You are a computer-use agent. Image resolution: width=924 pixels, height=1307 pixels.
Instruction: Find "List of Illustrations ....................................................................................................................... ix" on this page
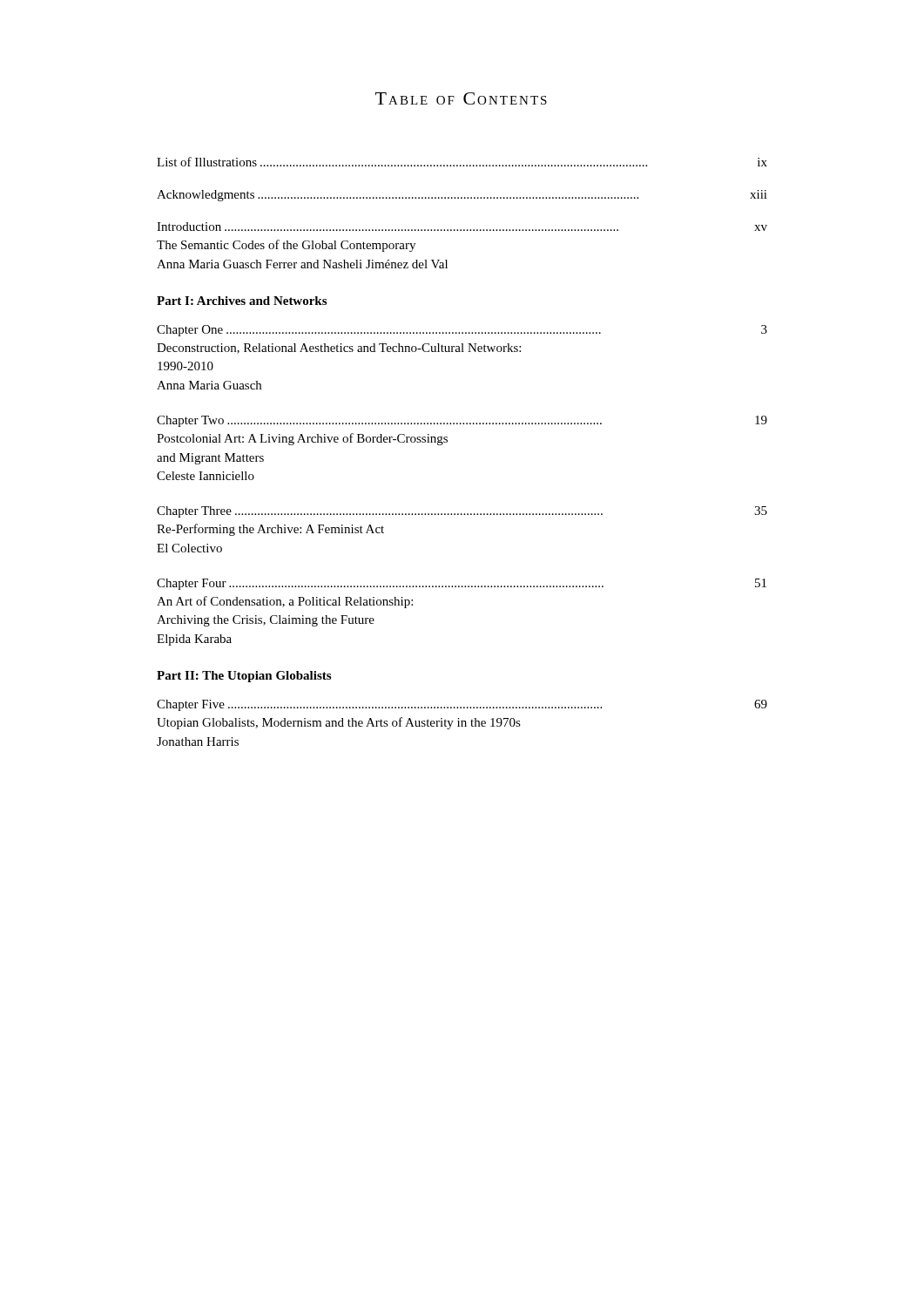click(x=462, y=163)
